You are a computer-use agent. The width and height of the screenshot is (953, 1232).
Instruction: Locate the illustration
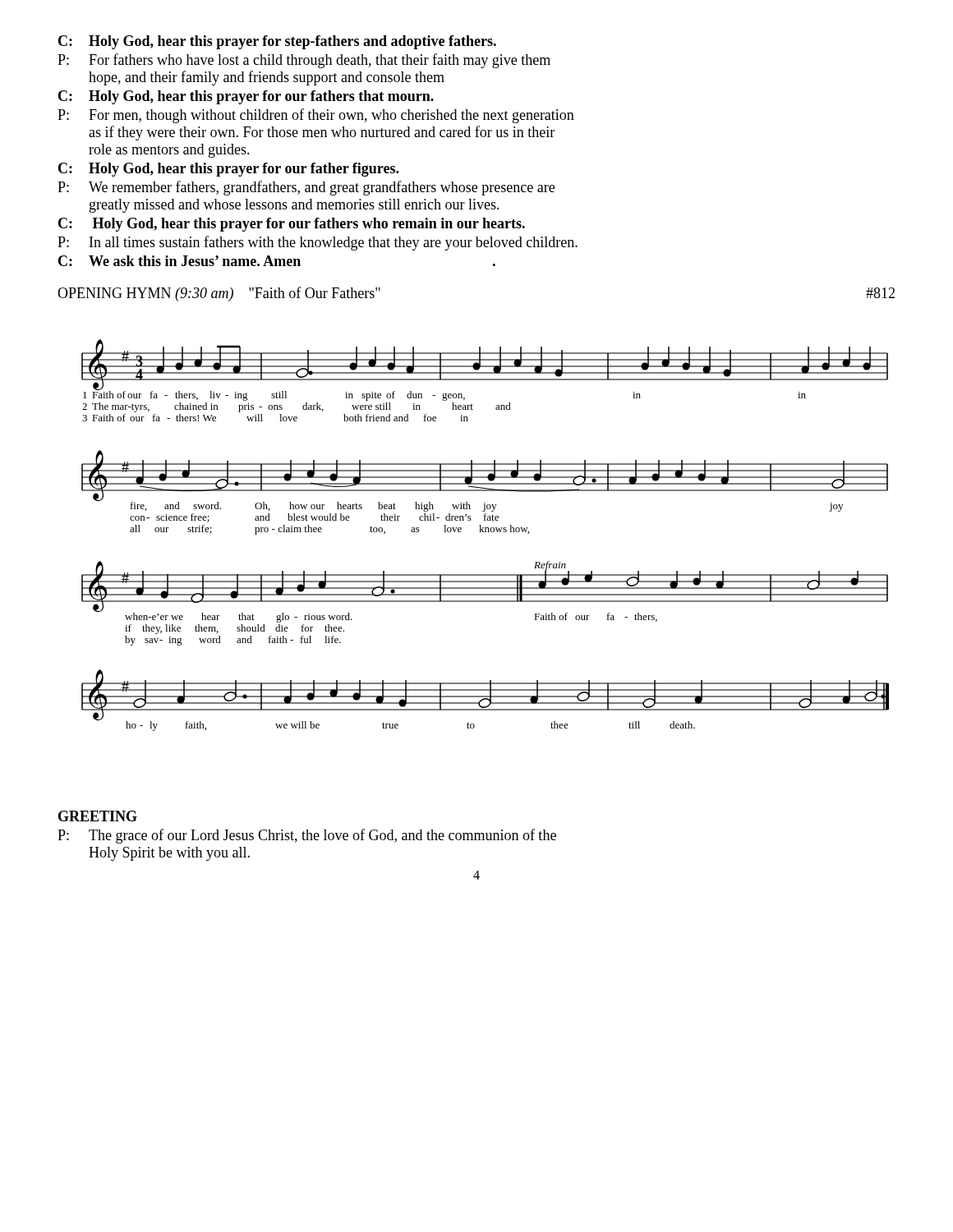476,550
